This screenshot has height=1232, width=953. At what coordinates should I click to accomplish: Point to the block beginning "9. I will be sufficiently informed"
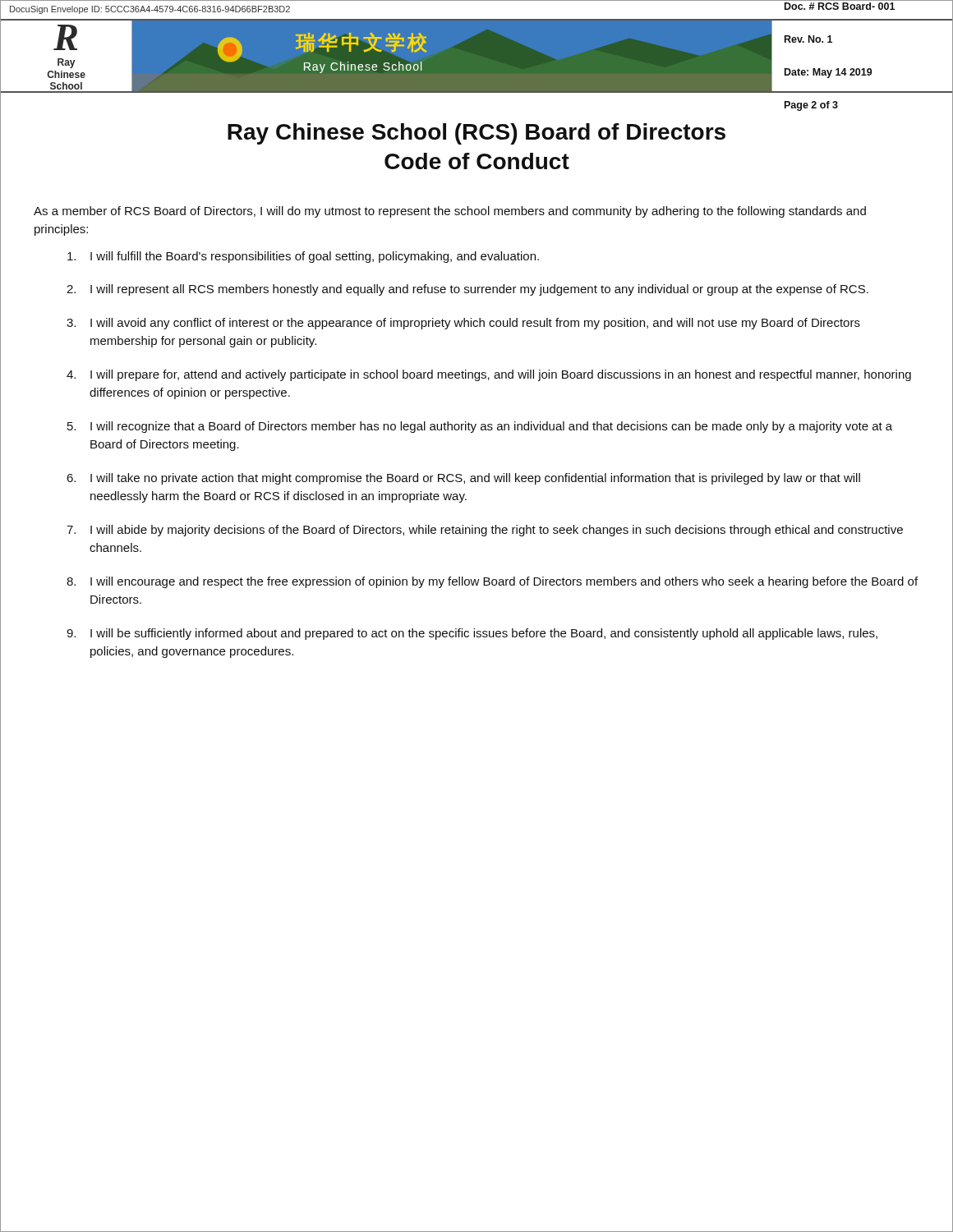point(493,642)
